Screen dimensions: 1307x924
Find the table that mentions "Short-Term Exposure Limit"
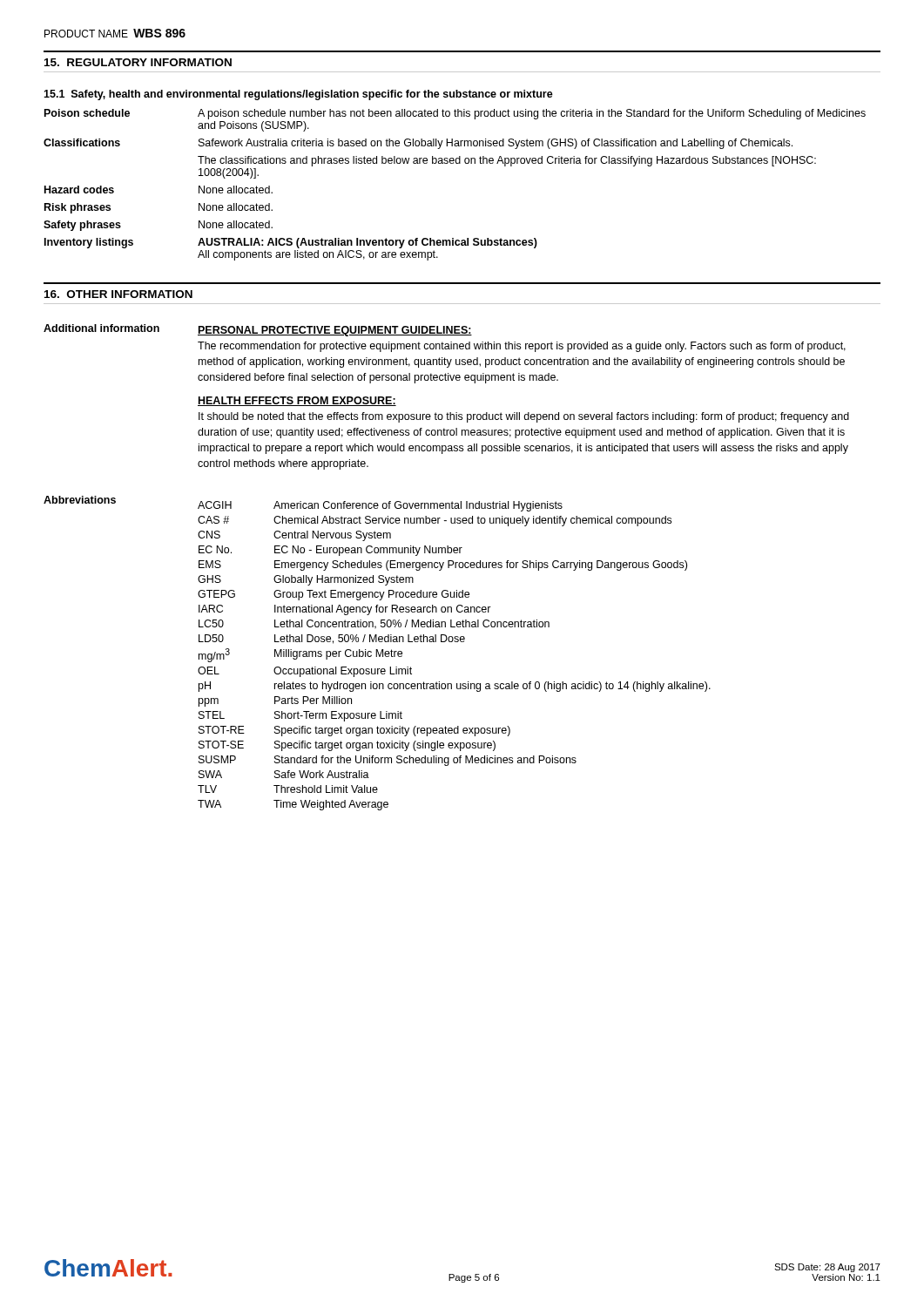(x=462, y=653)
